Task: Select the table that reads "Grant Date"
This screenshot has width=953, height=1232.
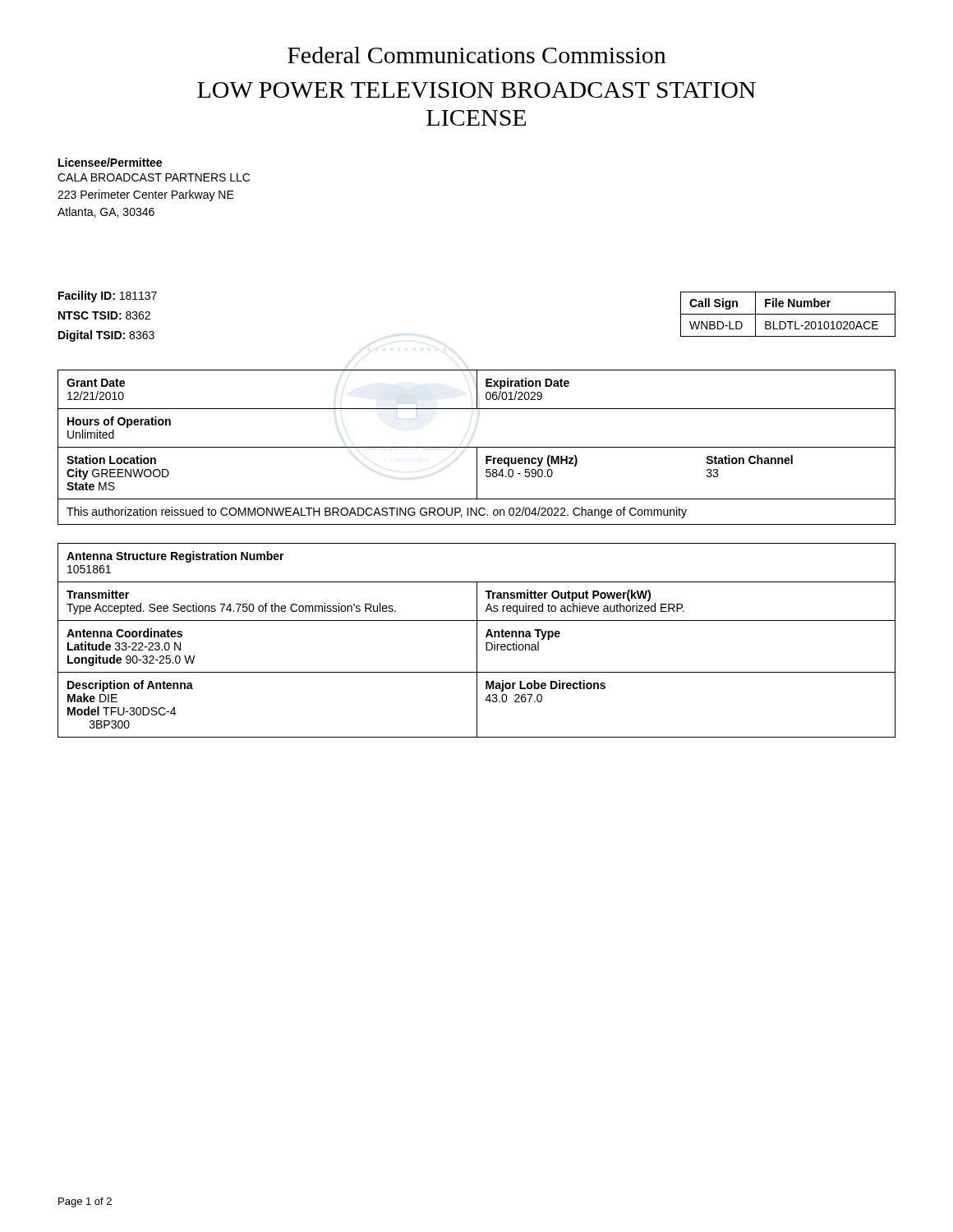Action: [x=476, y=448]
